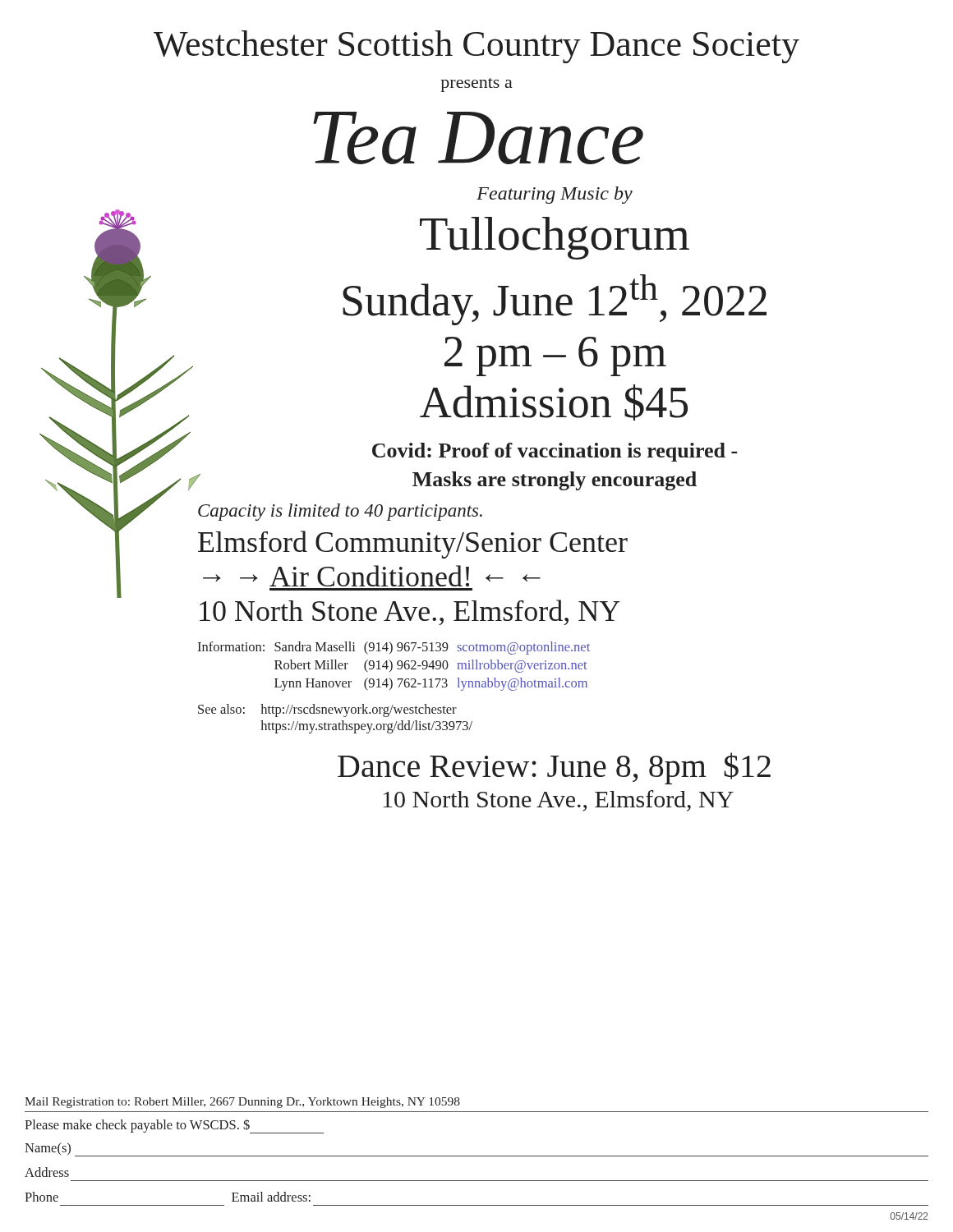The height and width of the screenshot is (1232, 953).
Task: Click on the text block that reads "→ → Air"
Action: [372, 577]
